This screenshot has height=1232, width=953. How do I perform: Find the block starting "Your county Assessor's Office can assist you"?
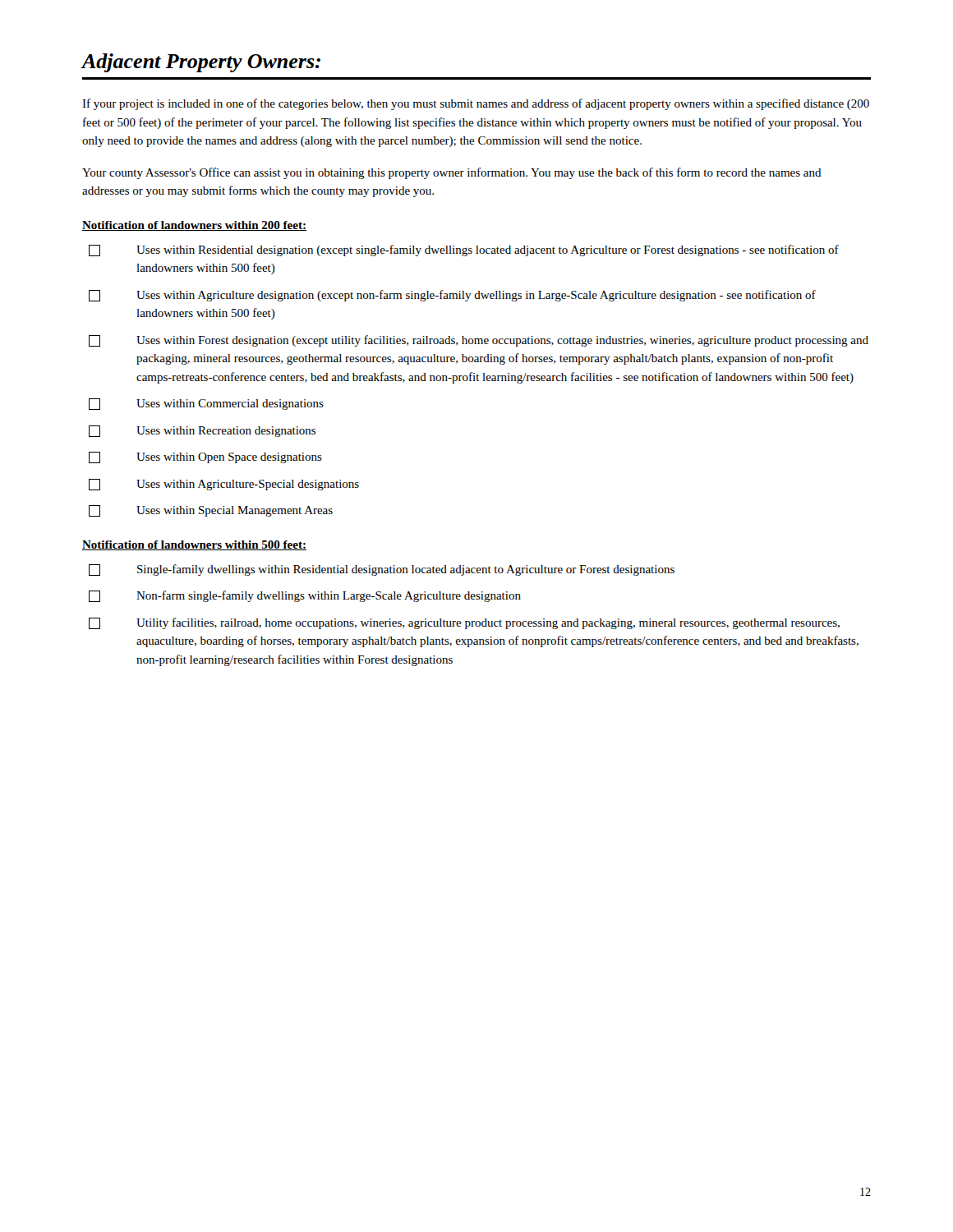[x=452, y=181]
